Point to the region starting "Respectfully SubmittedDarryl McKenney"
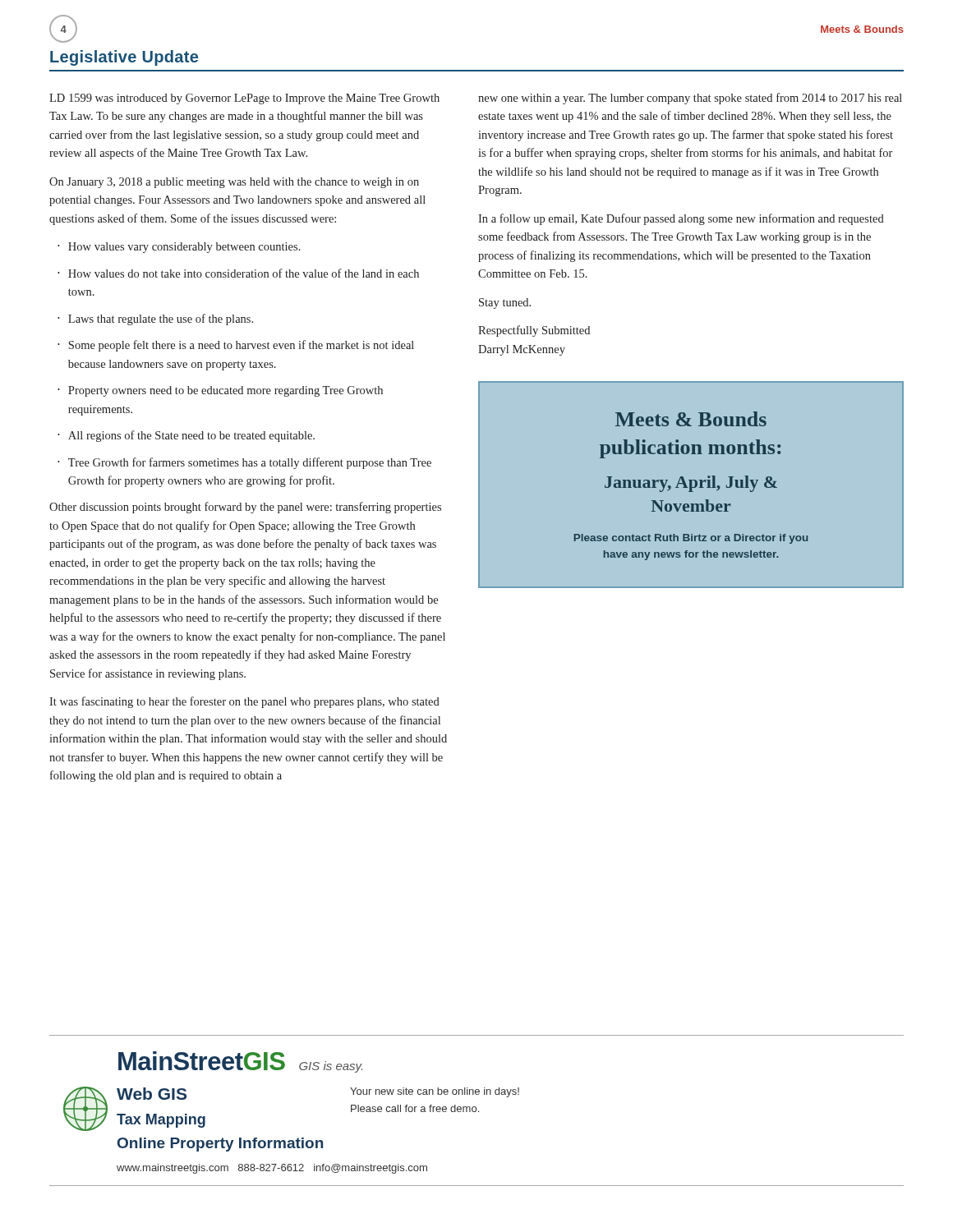Screen dimensions: 1232x953 [534, 340]
